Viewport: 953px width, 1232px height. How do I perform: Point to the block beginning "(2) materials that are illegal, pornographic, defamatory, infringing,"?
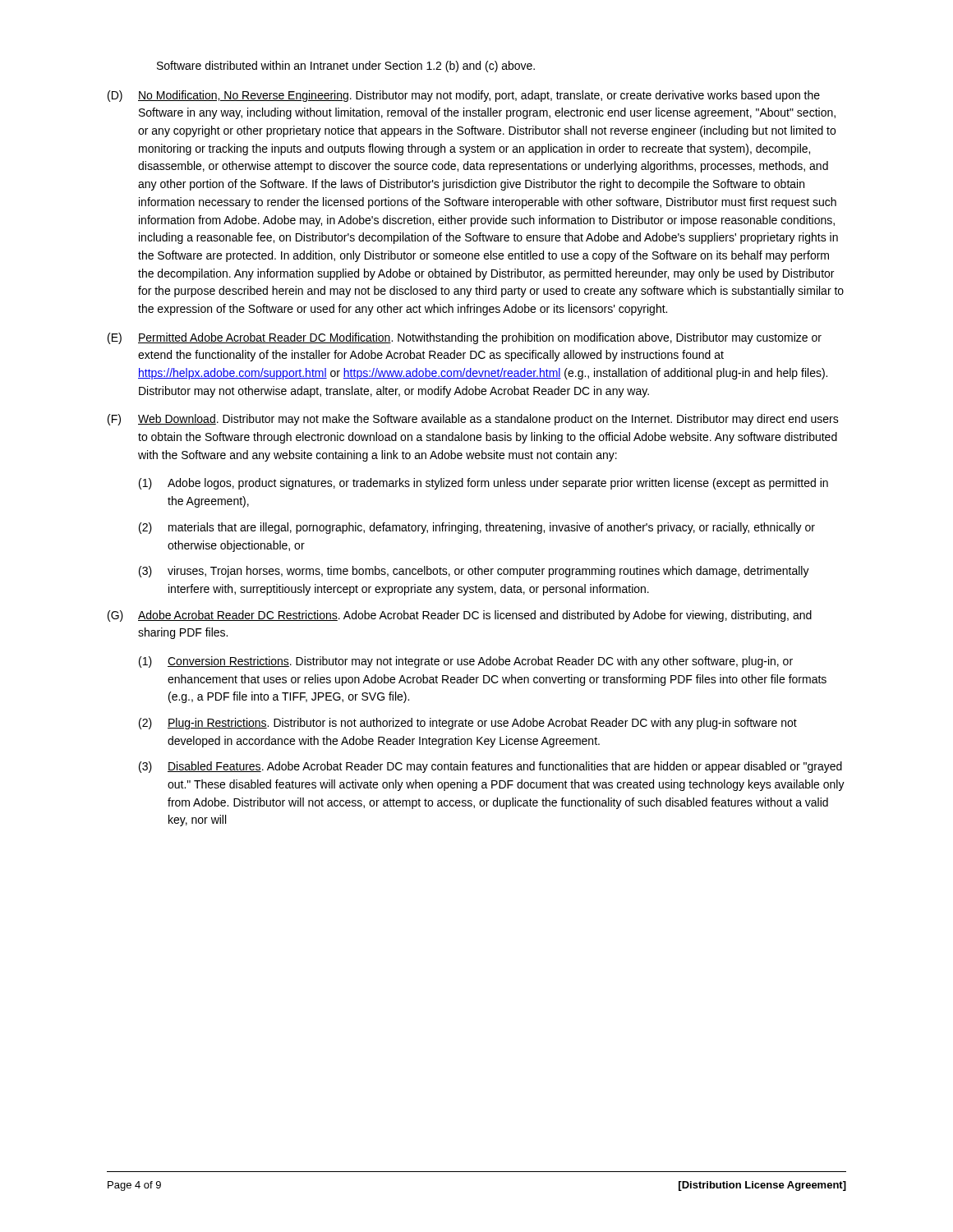point(492,537)
